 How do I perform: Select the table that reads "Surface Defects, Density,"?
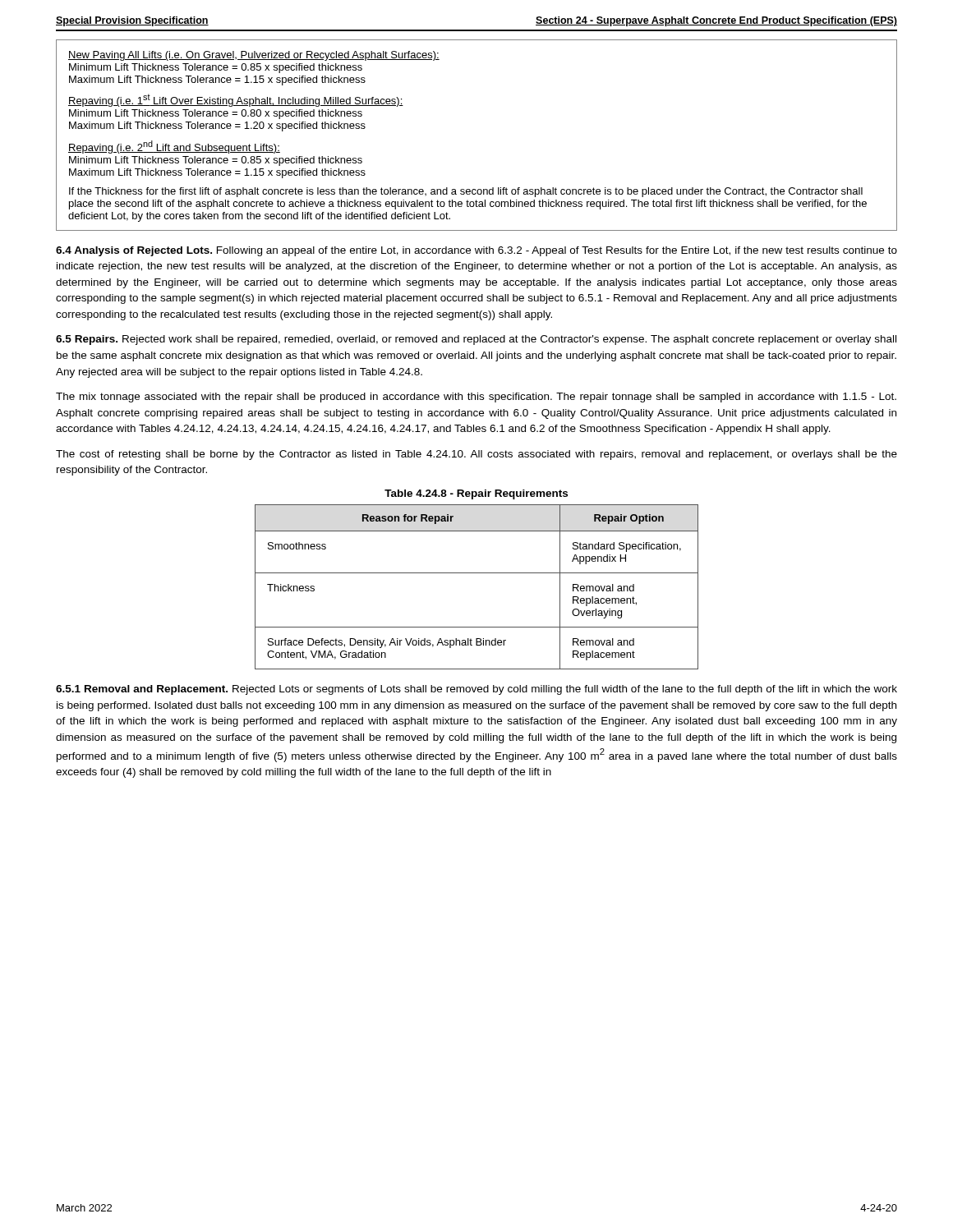476,587
